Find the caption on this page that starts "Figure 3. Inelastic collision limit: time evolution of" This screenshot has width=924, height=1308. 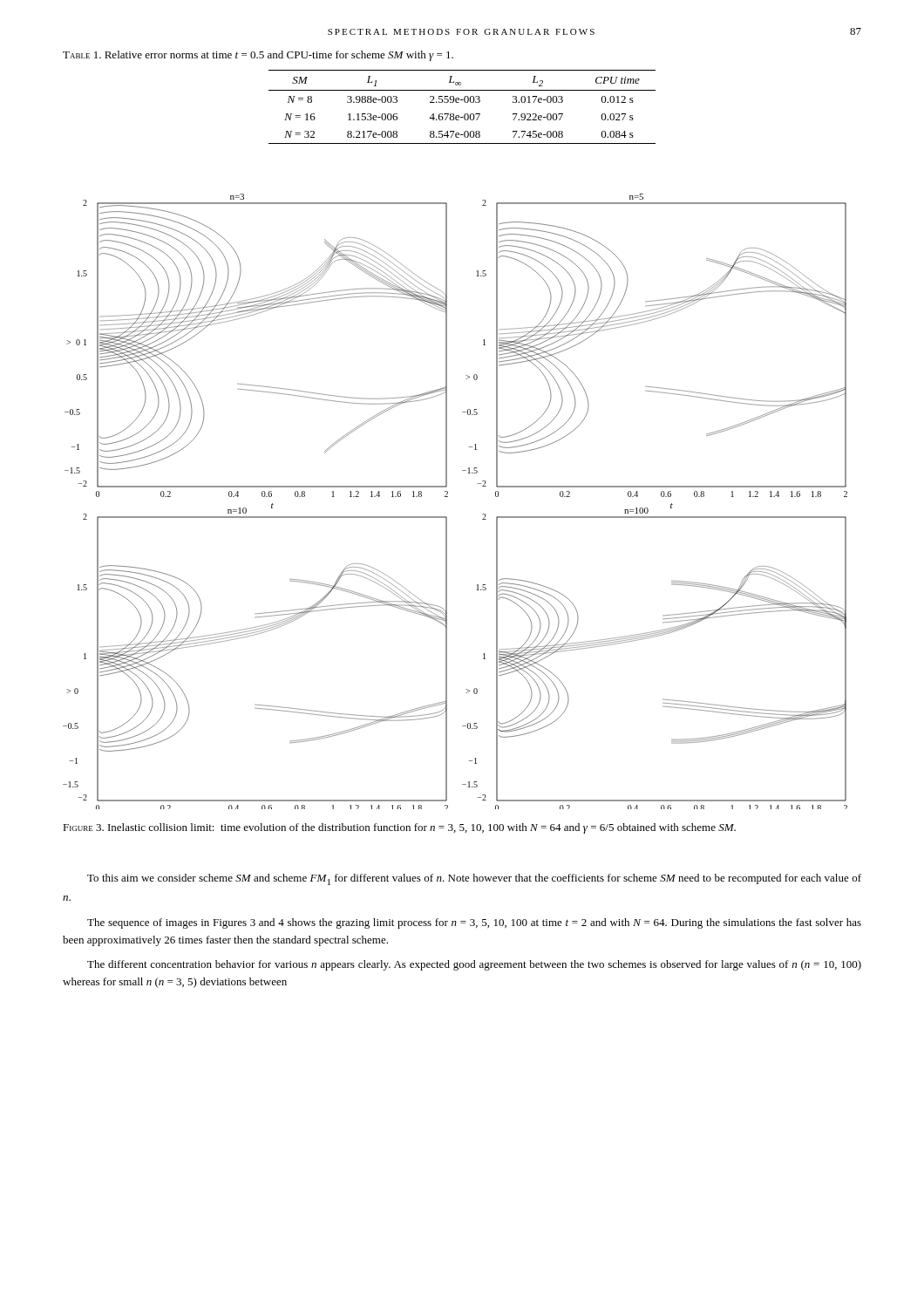coord(400,827)
